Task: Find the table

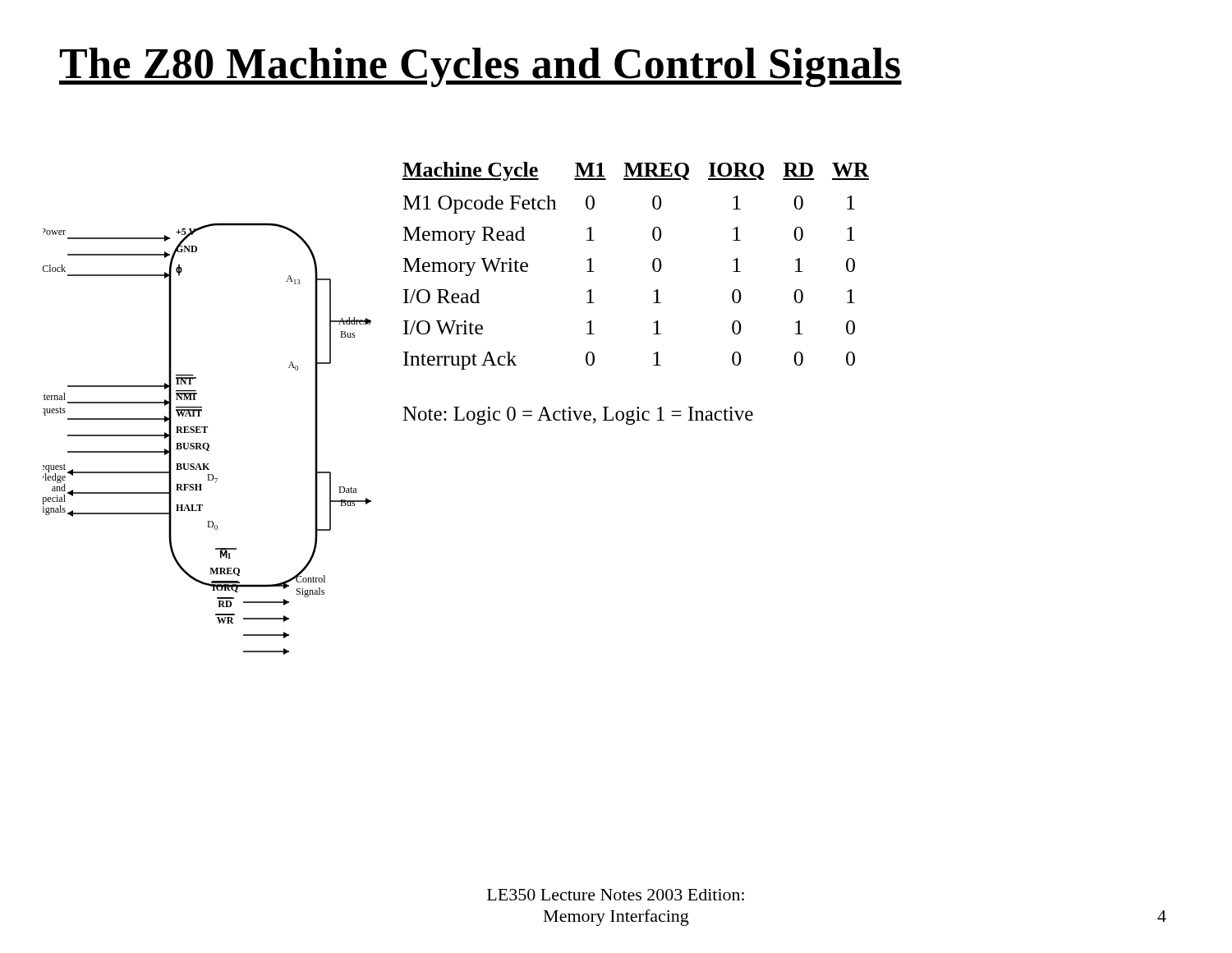Action: click(x=784, y=265)
